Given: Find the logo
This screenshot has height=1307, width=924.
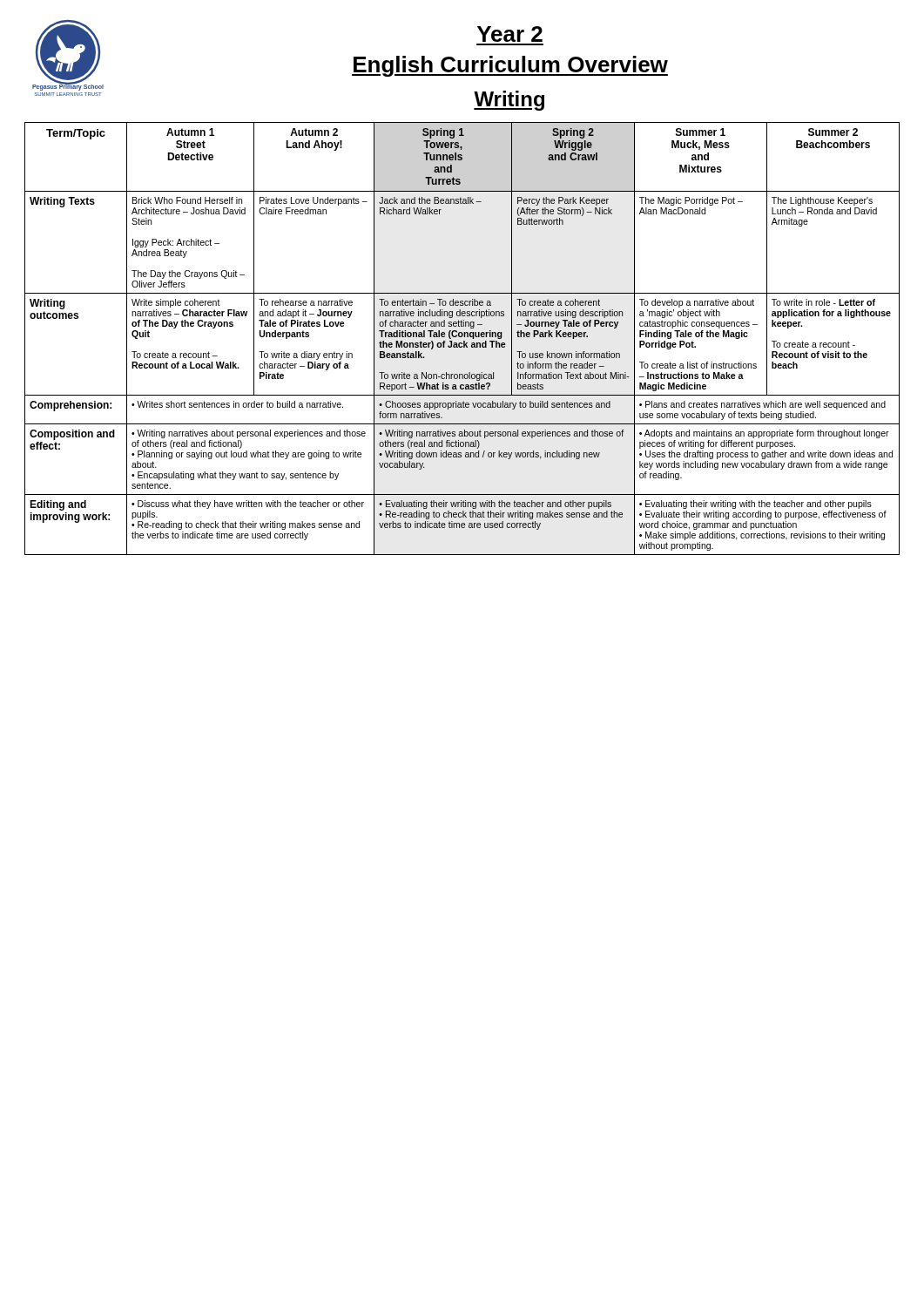Looking at the screenshot, I should tap(72, 58).
